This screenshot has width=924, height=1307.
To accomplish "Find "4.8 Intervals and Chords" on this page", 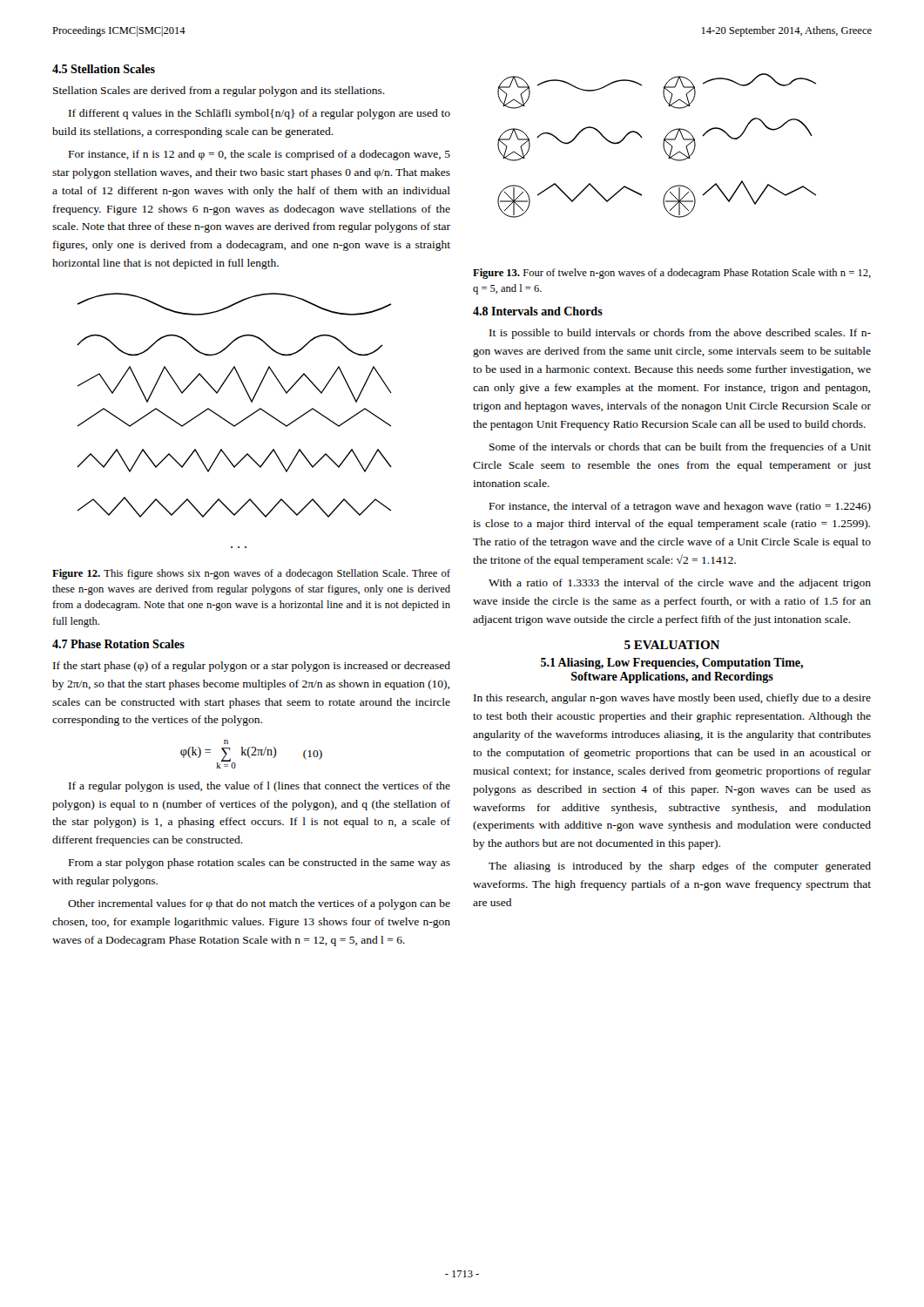I will tap(538, 312).
